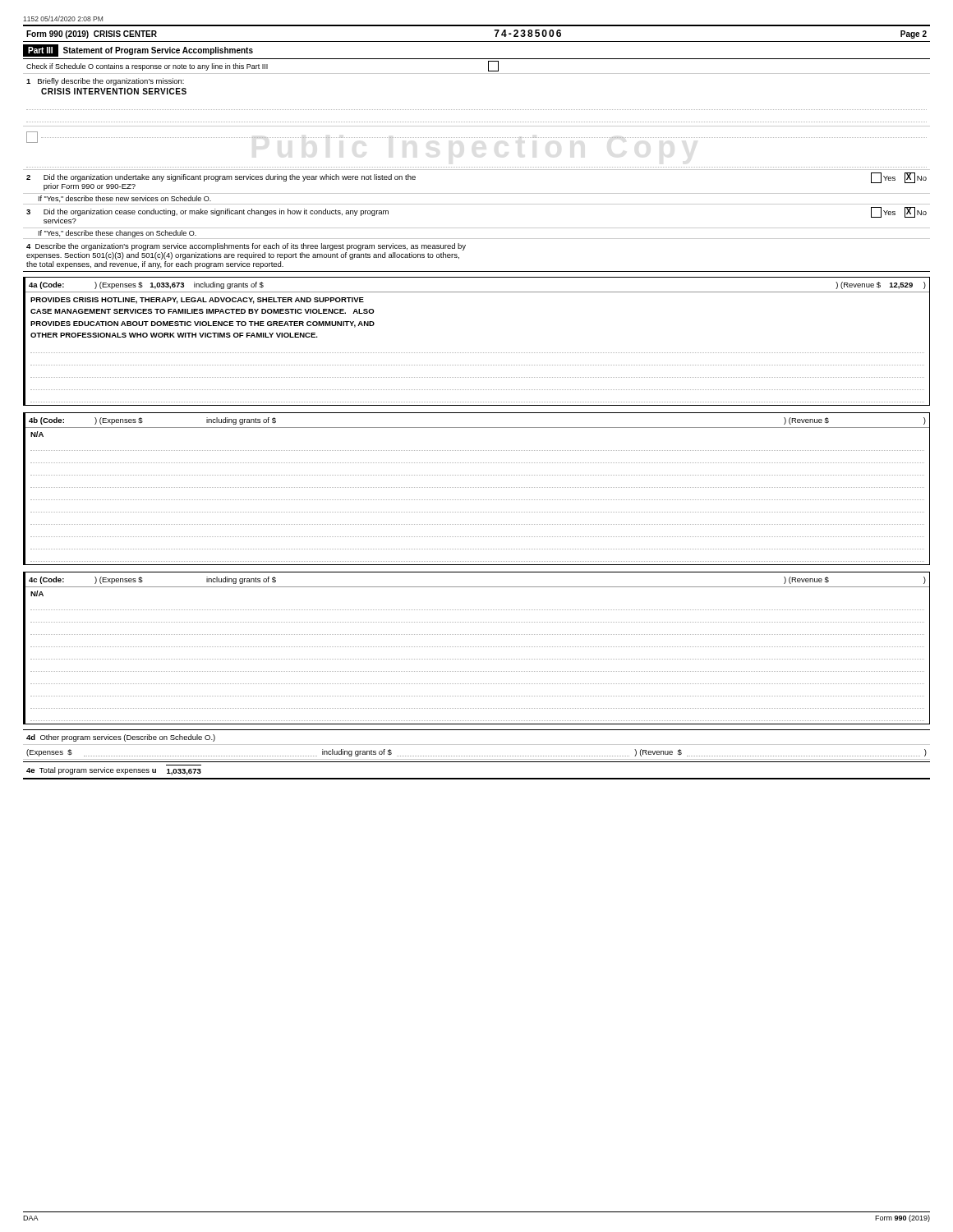Select the text block with the text "1 Briefly describe the"
This screenshot has width=953, height=1232.
click(476, 99)
